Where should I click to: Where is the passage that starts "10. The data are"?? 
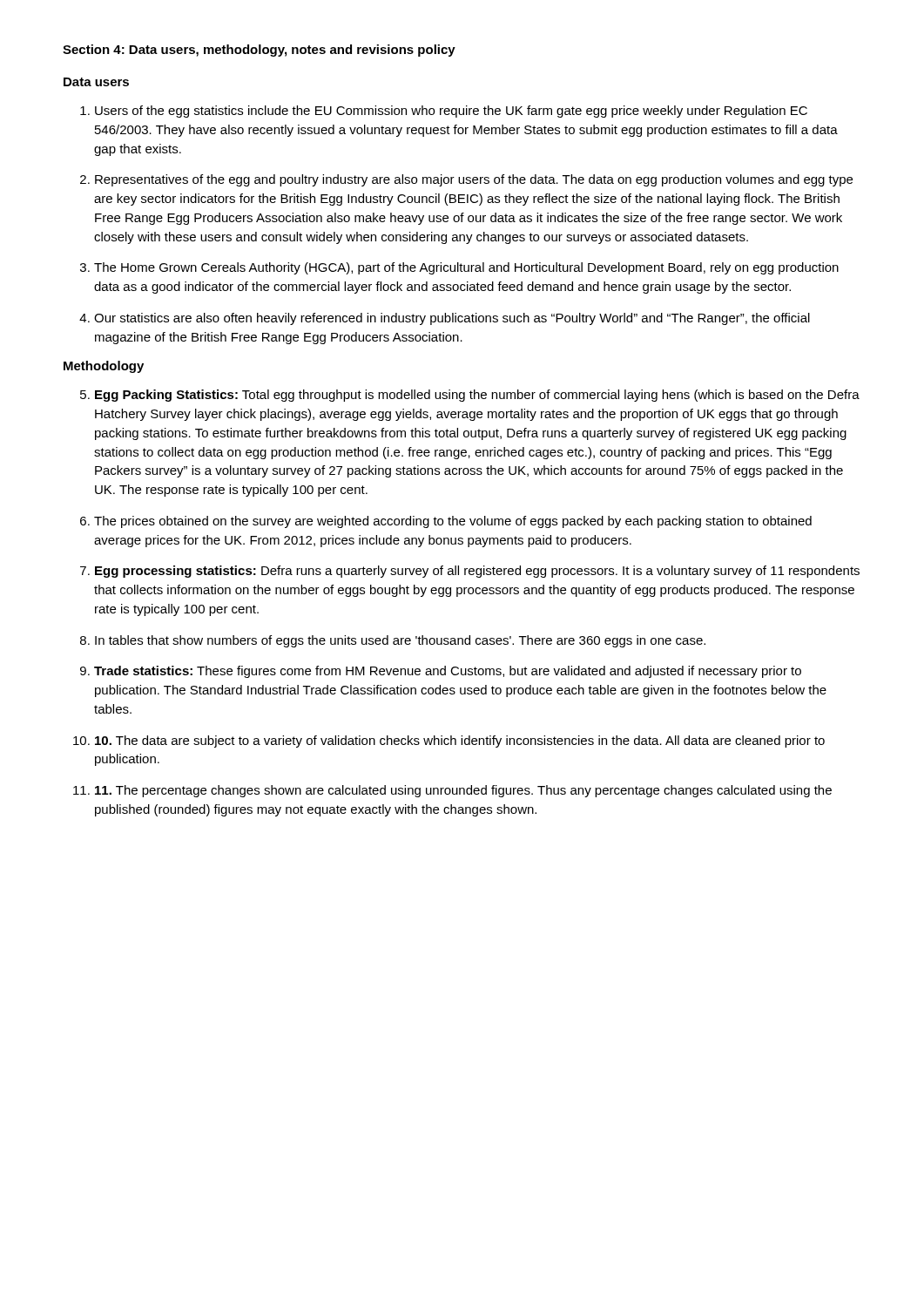[x=478, y=750]
